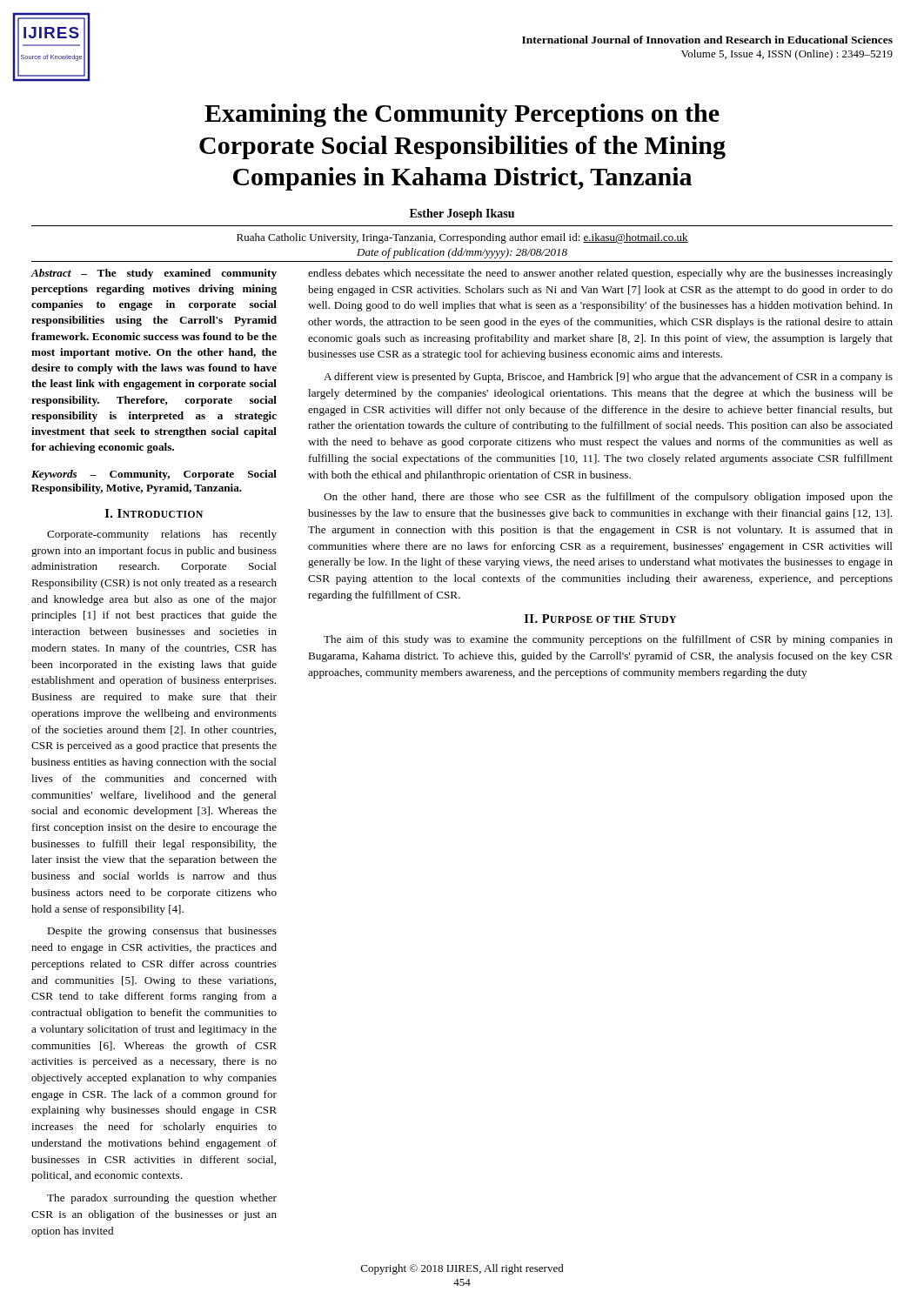Navigate to the text starting "Esther Joseph Ikasu"
924x1305 pixels.
click(462, 213)
